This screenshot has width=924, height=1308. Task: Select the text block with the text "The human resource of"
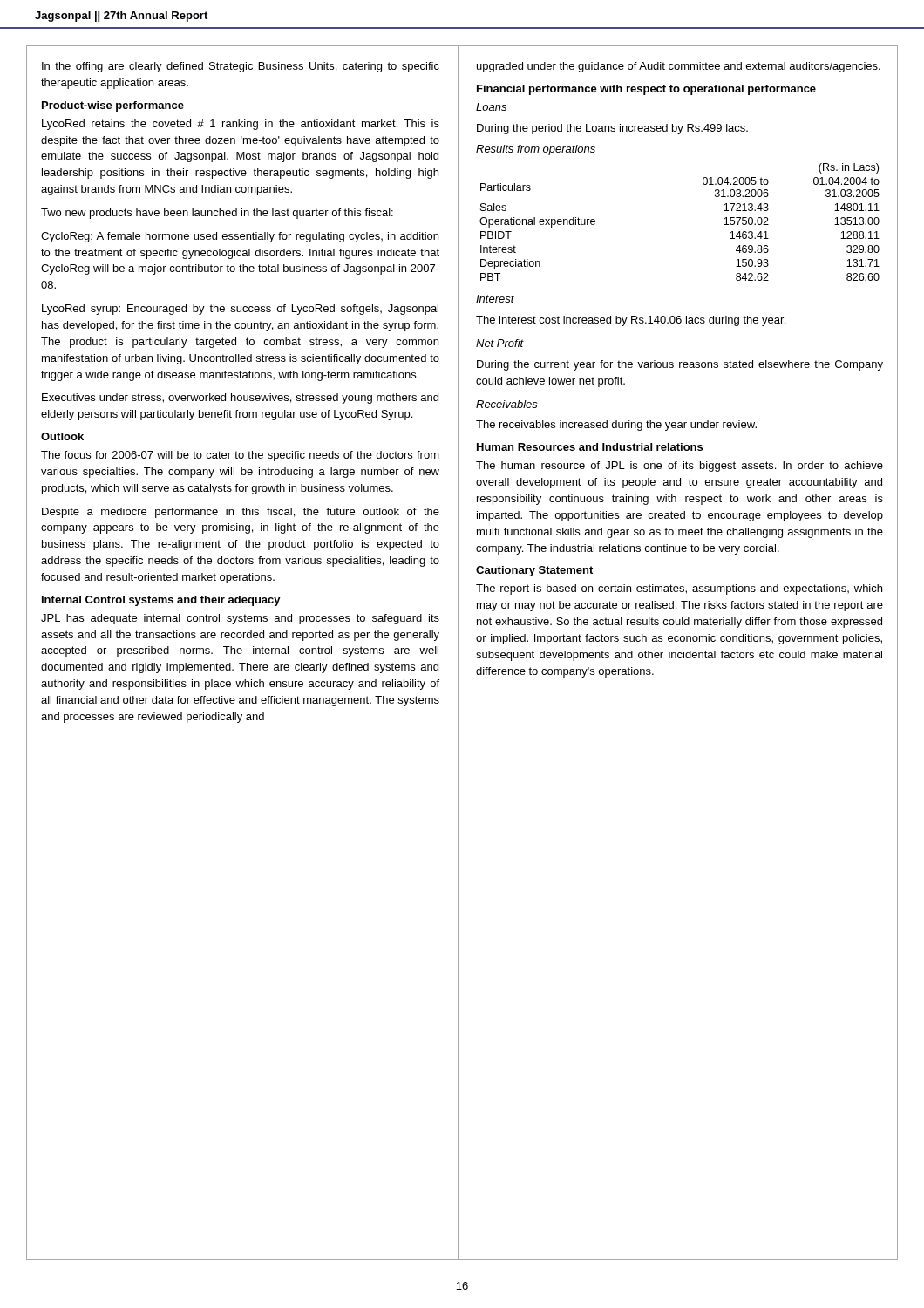(680, 507)
